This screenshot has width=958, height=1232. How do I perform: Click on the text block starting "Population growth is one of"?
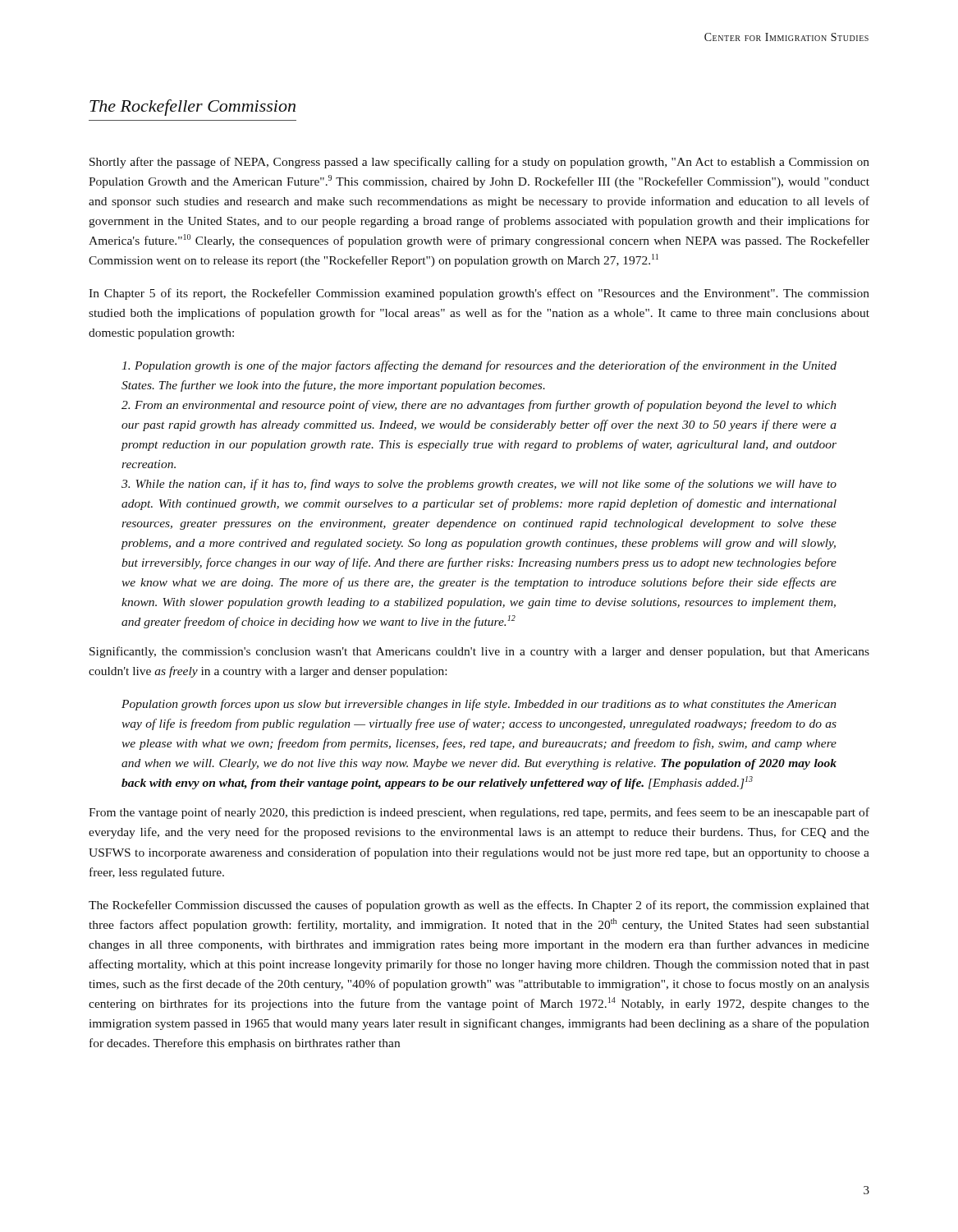479,376
